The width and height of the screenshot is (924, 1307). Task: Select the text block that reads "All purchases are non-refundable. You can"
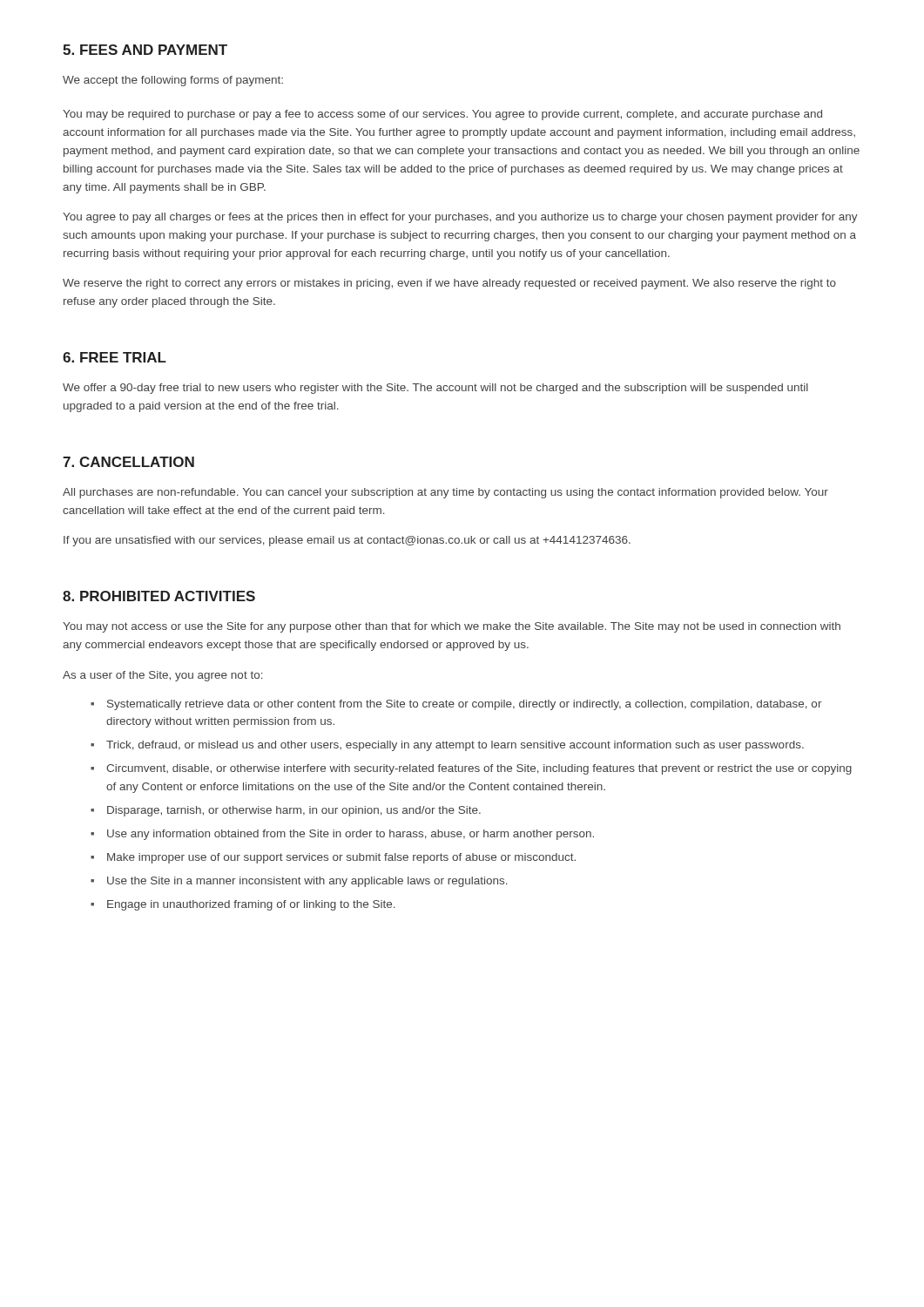[x=462, y=502]
